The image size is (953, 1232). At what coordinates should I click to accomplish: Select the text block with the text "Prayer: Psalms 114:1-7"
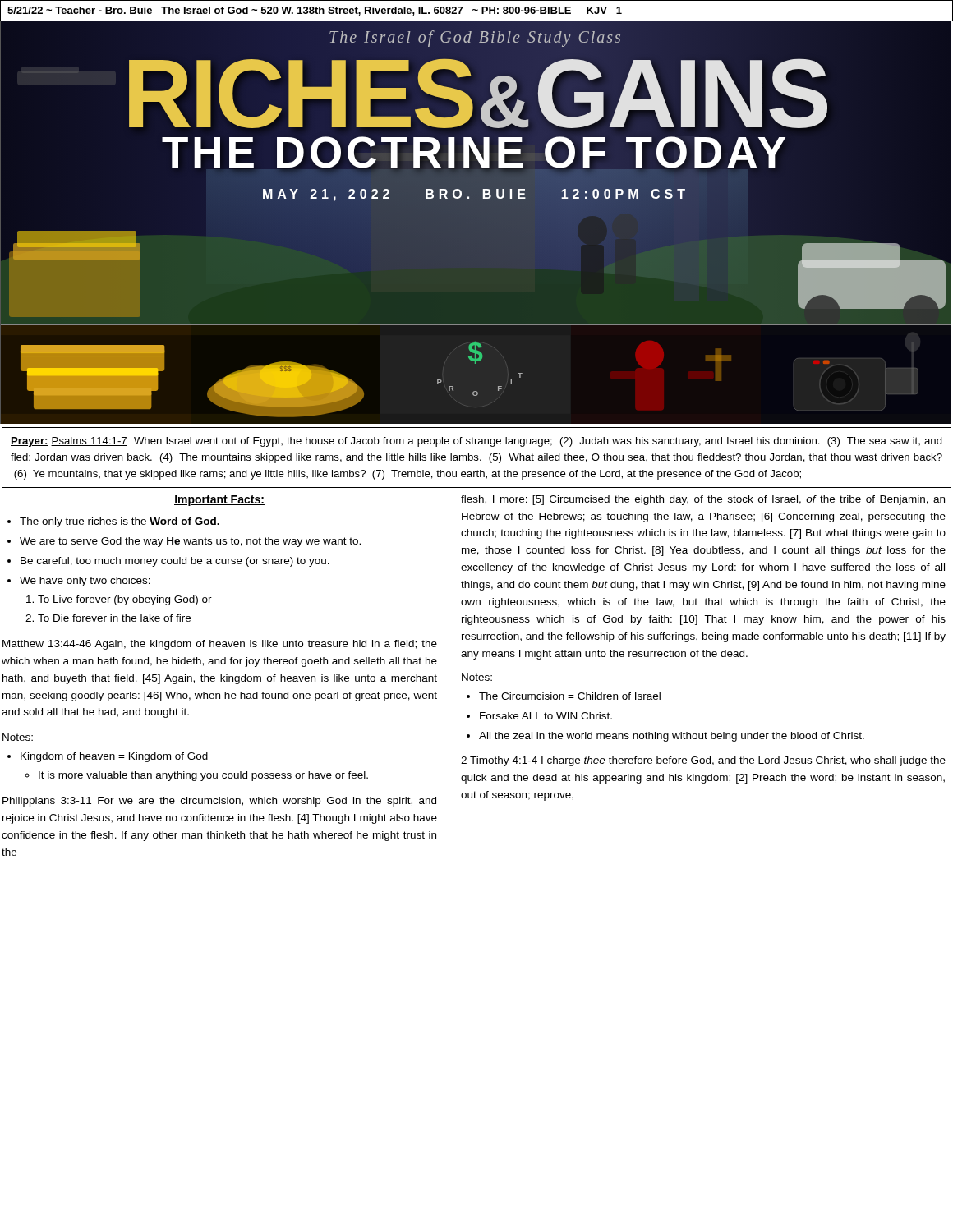pos(476,457)
